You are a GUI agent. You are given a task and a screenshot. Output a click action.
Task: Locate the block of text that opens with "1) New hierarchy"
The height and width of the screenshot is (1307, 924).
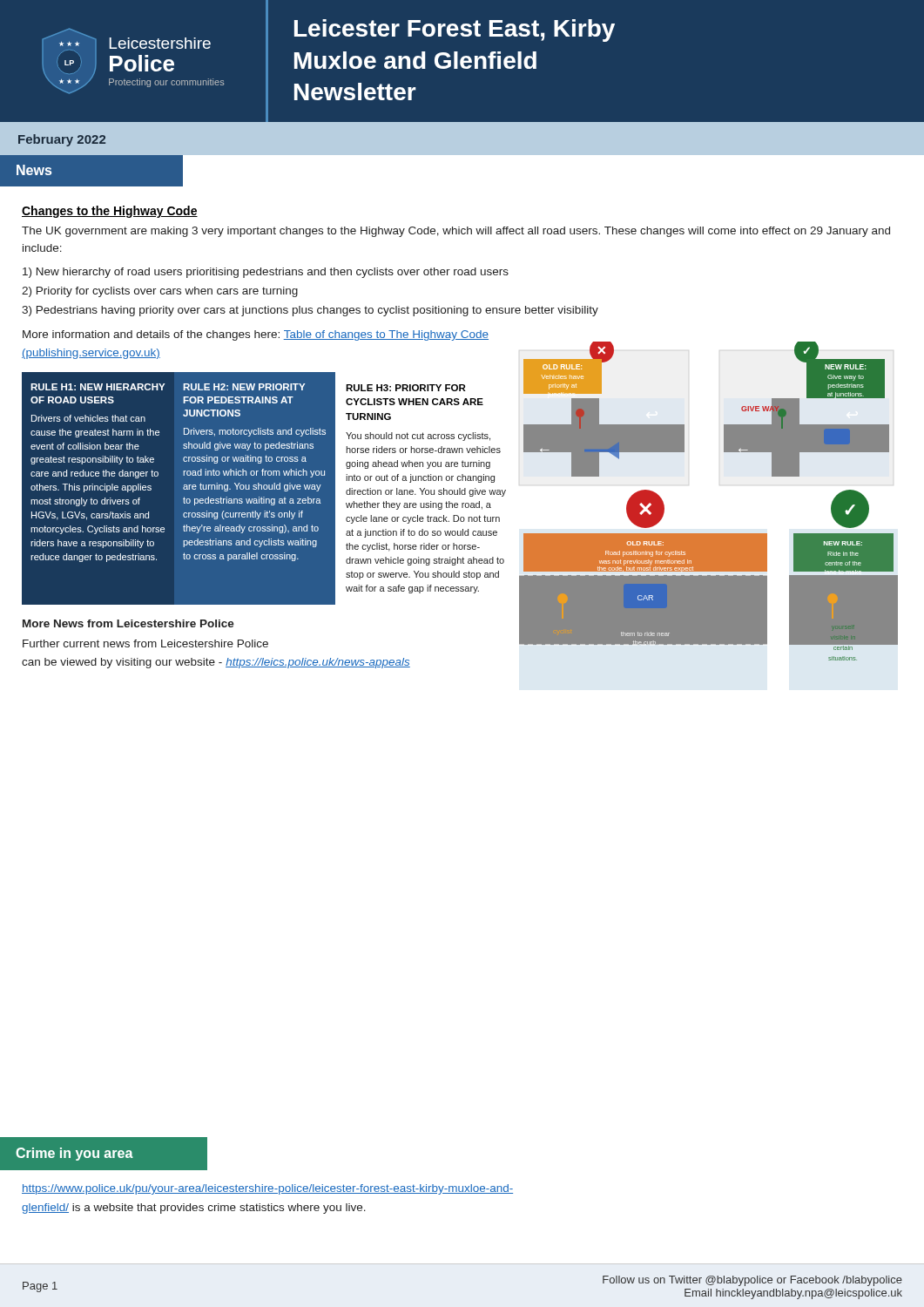pyautogui.click(x=265, y=271)
